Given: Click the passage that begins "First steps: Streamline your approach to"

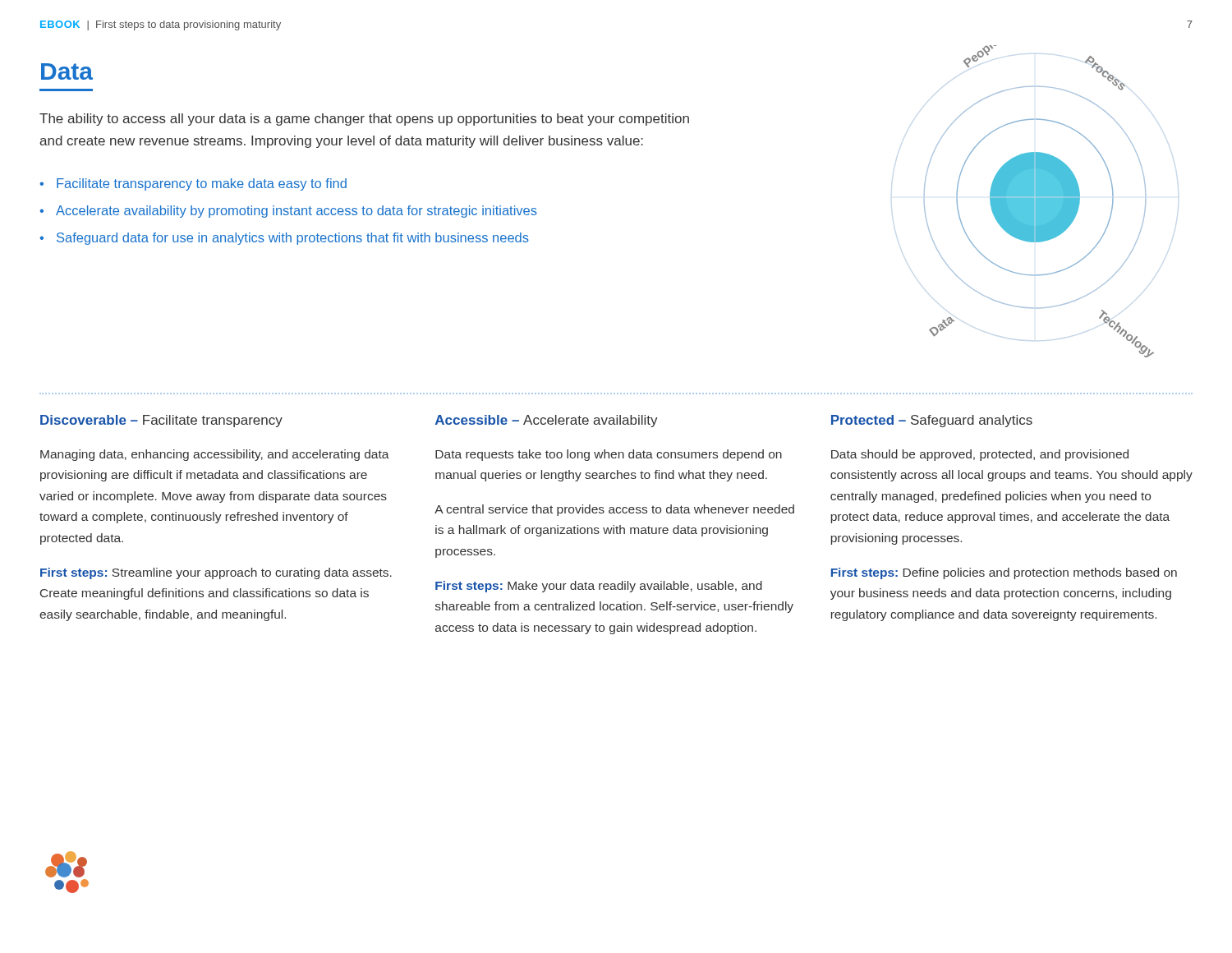Looking at the screenshot, I should point(216,593).
